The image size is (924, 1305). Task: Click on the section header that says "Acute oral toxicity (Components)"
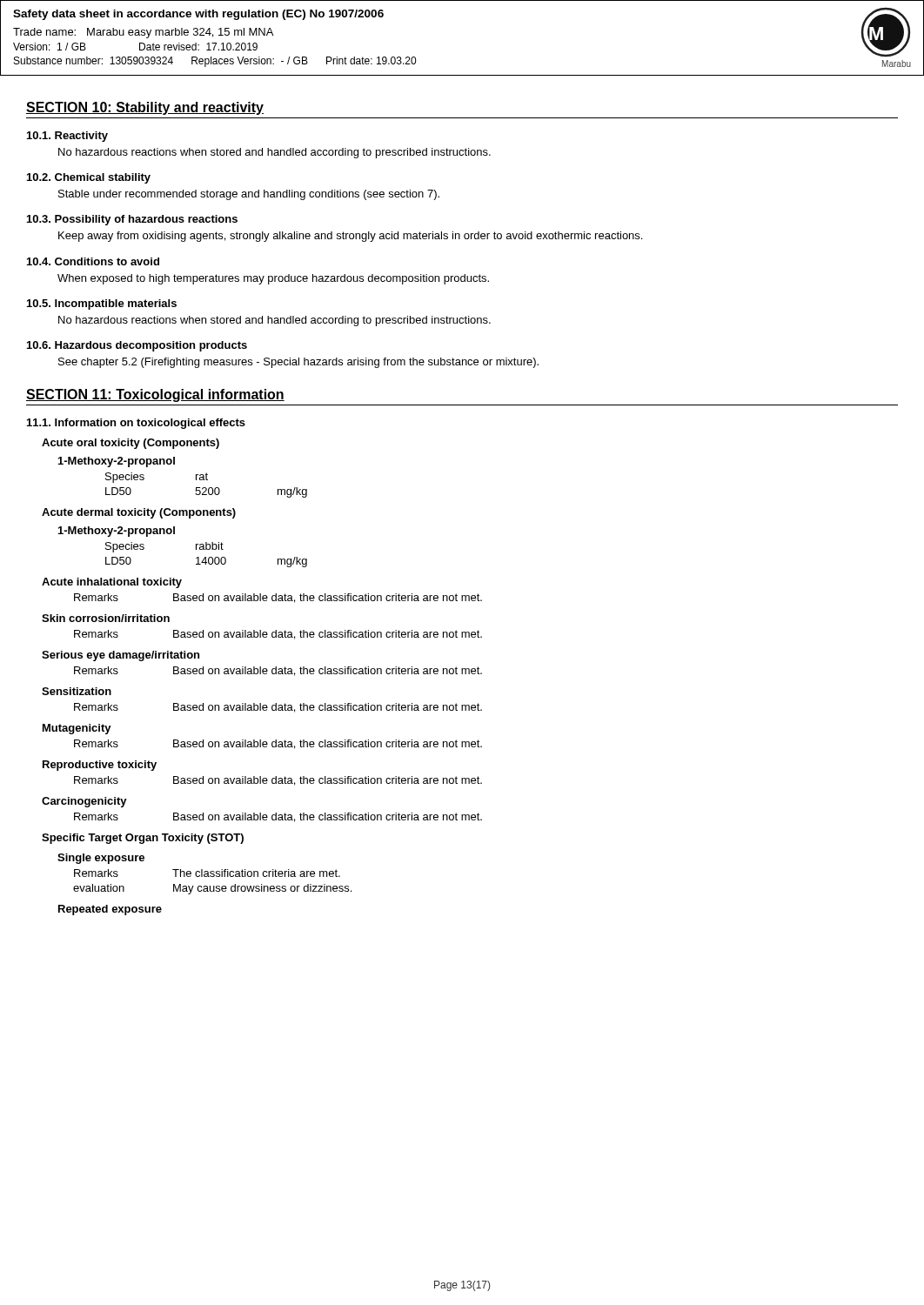(131, 443)
